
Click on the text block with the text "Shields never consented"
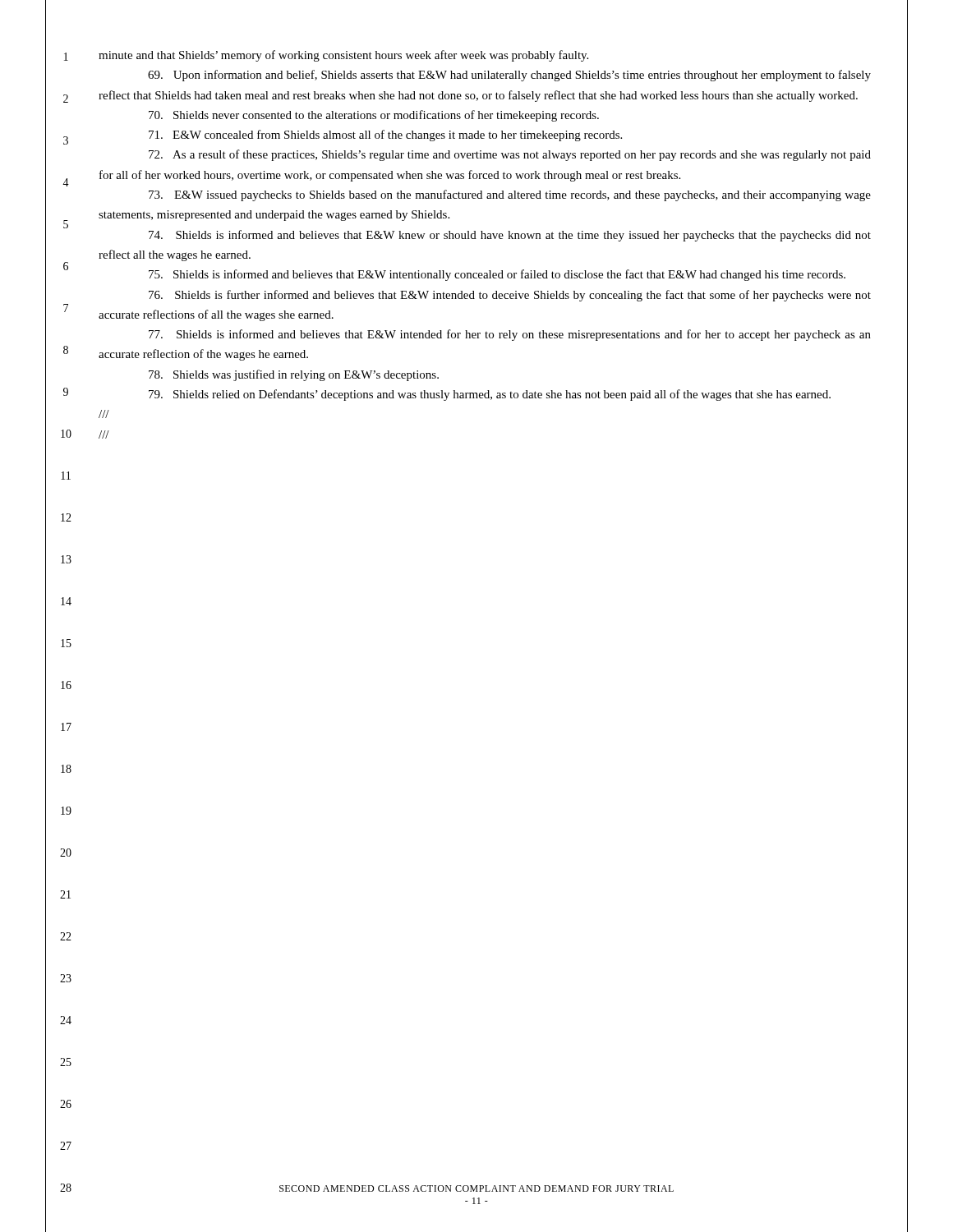pyautogui.click(x=485, y=115)
